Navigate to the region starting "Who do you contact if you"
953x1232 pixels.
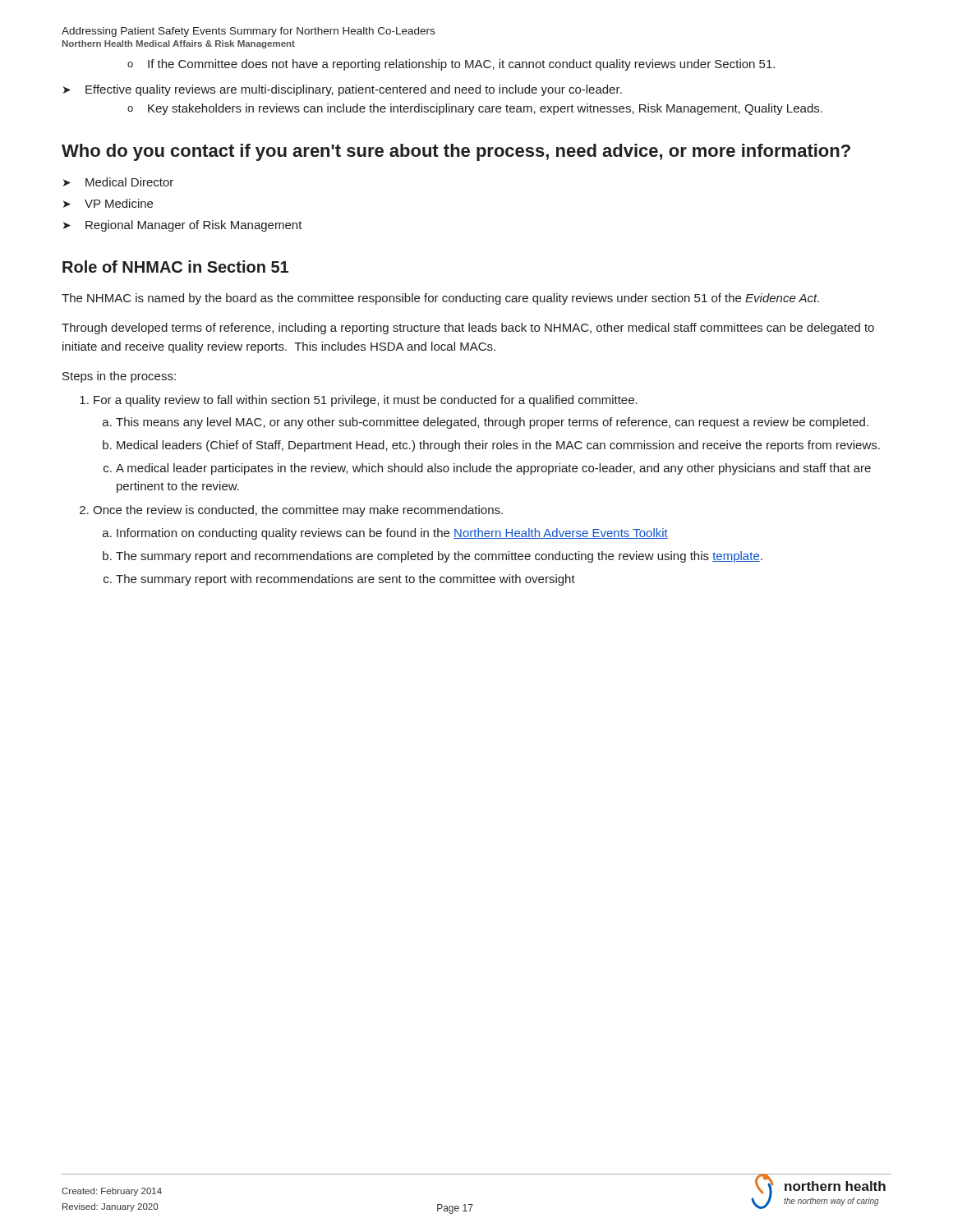tap(476, 151)
